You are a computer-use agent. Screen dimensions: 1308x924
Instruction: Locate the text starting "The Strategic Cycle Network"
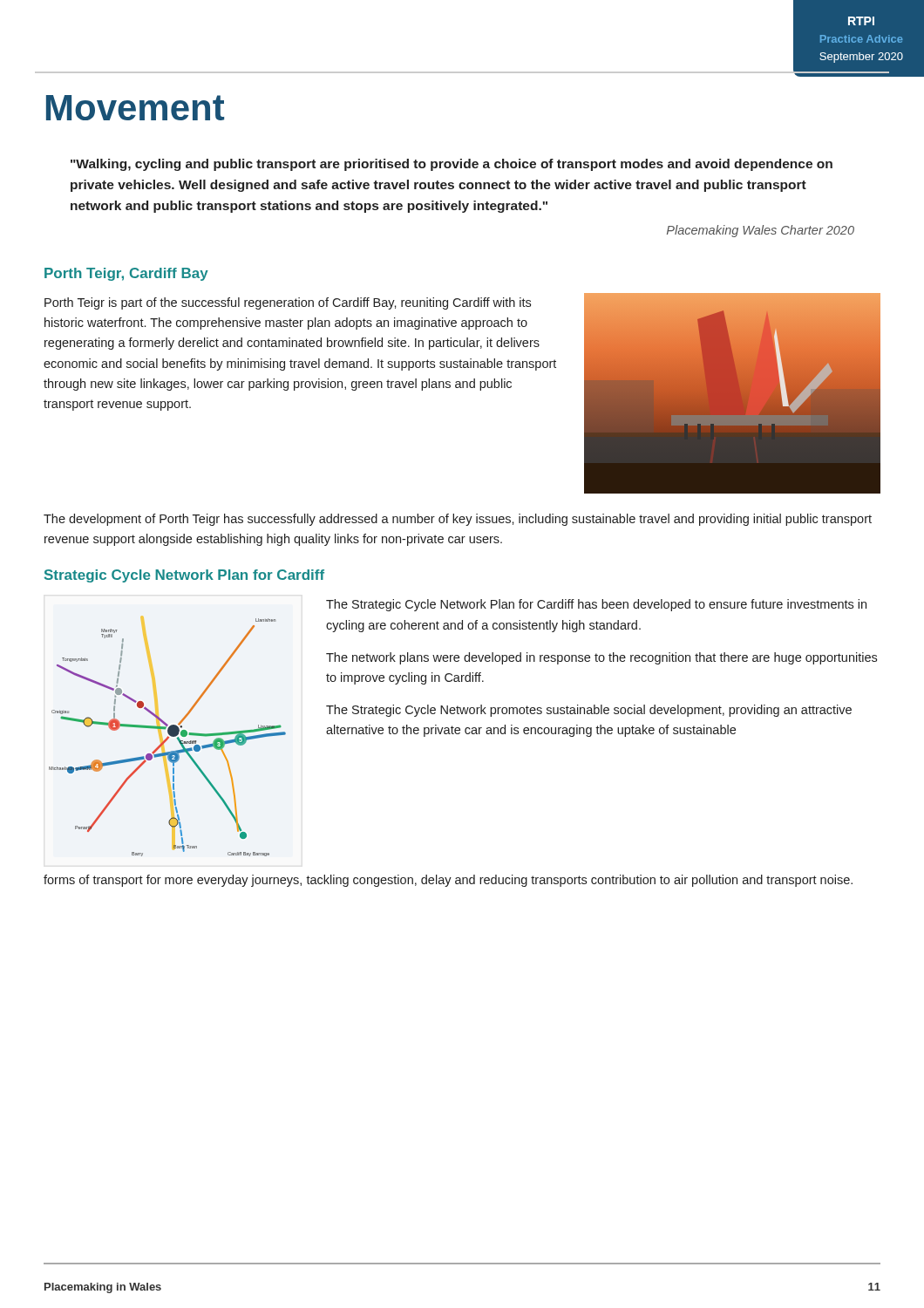tap(603, 668)
